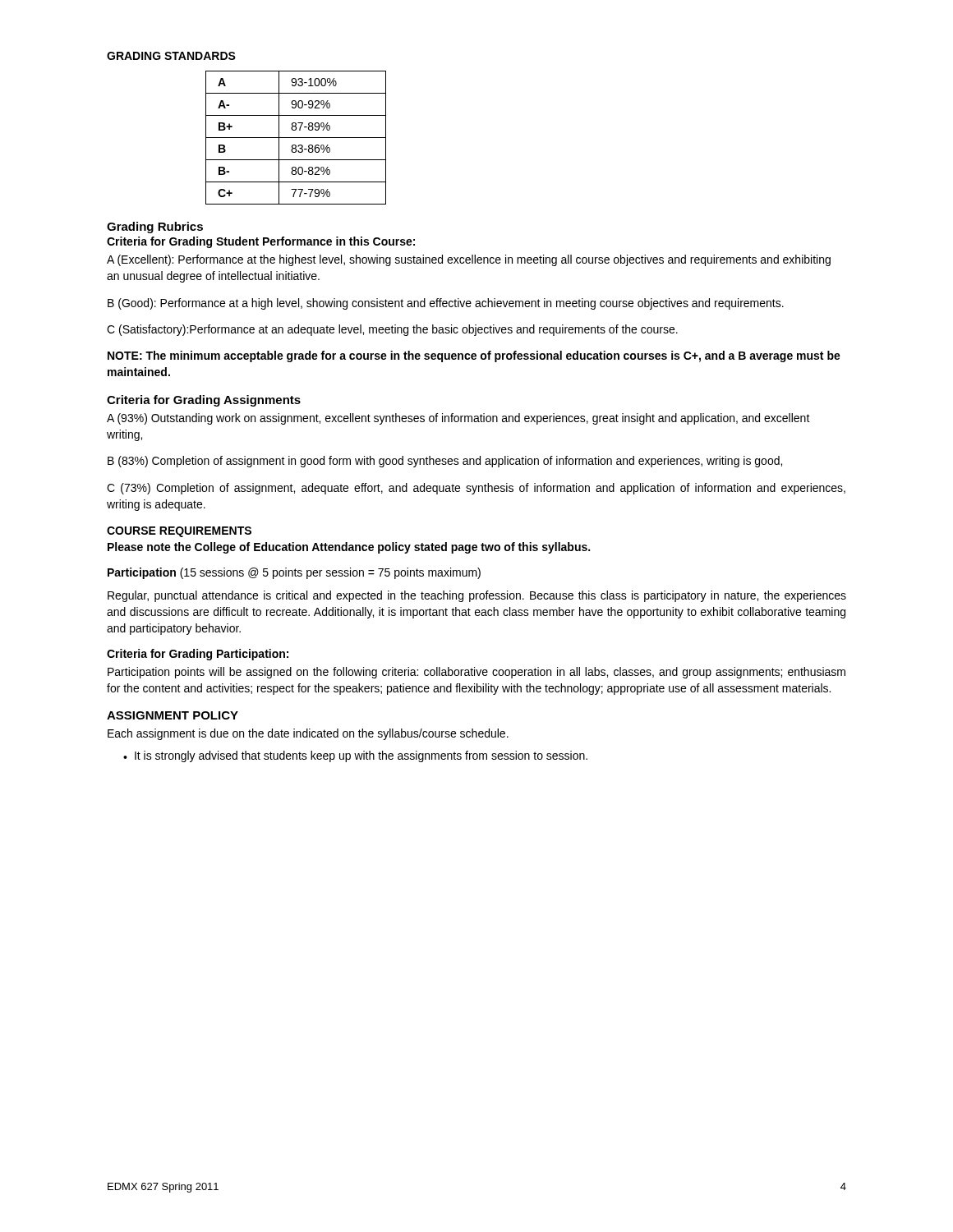Find the text block that says "B (83%) Completion of assignment in good"

tap(445, 461)
